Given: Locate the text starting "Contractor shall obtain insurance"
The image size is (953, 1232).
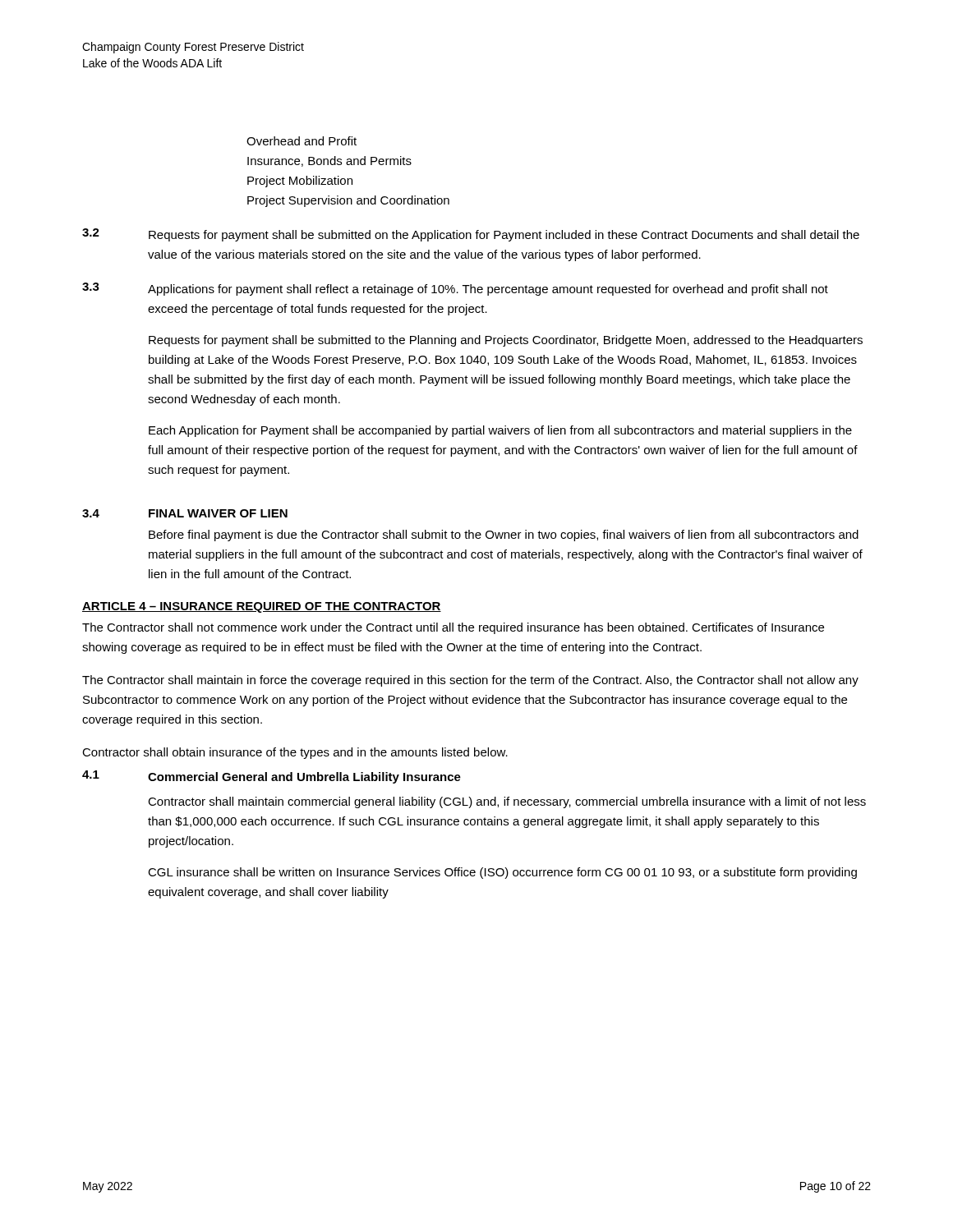Looking at the screenshot, I should (295, 752).
